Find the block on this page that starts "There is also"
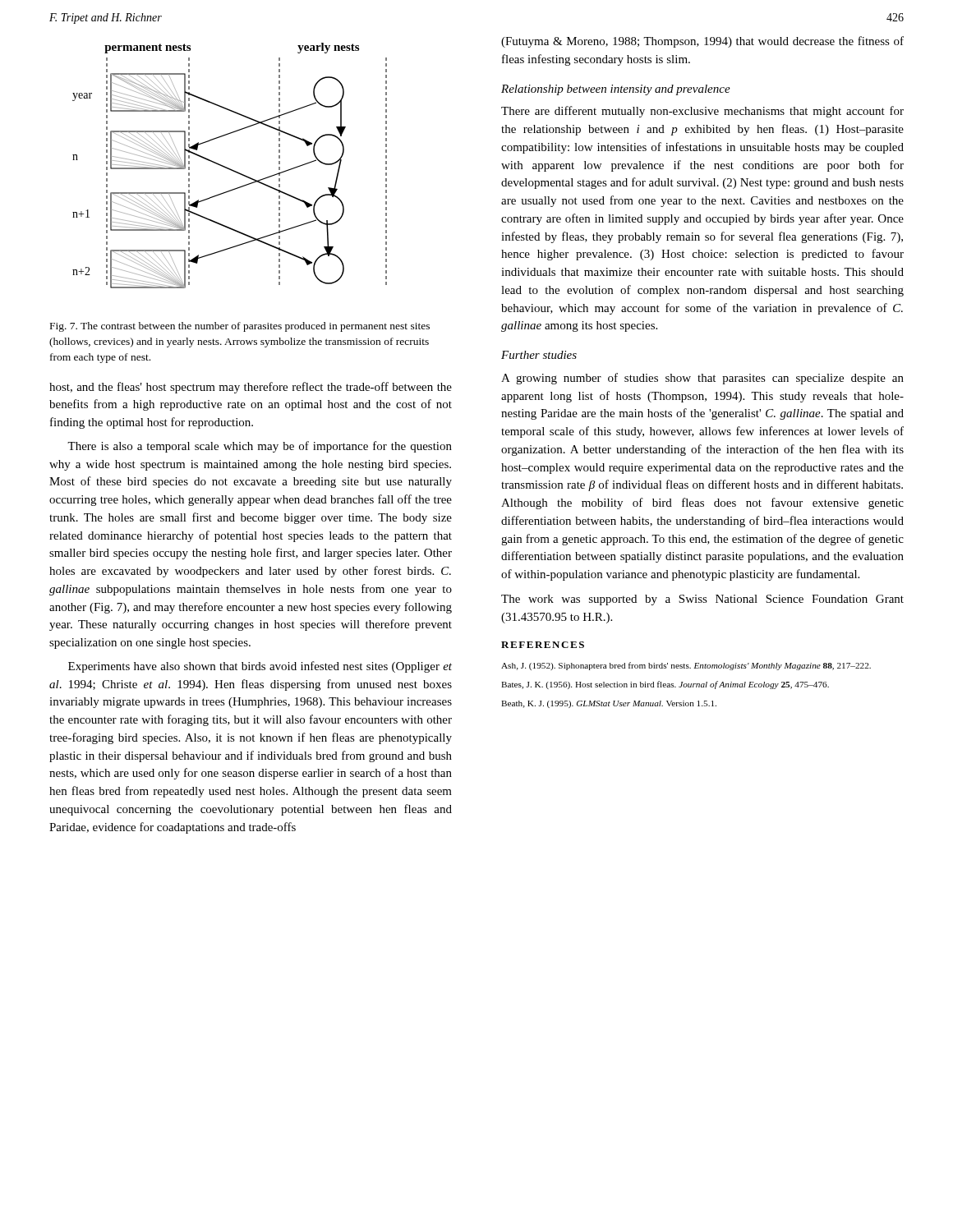Viewport: 953px width, 1232px height. [x=251, y=545]
